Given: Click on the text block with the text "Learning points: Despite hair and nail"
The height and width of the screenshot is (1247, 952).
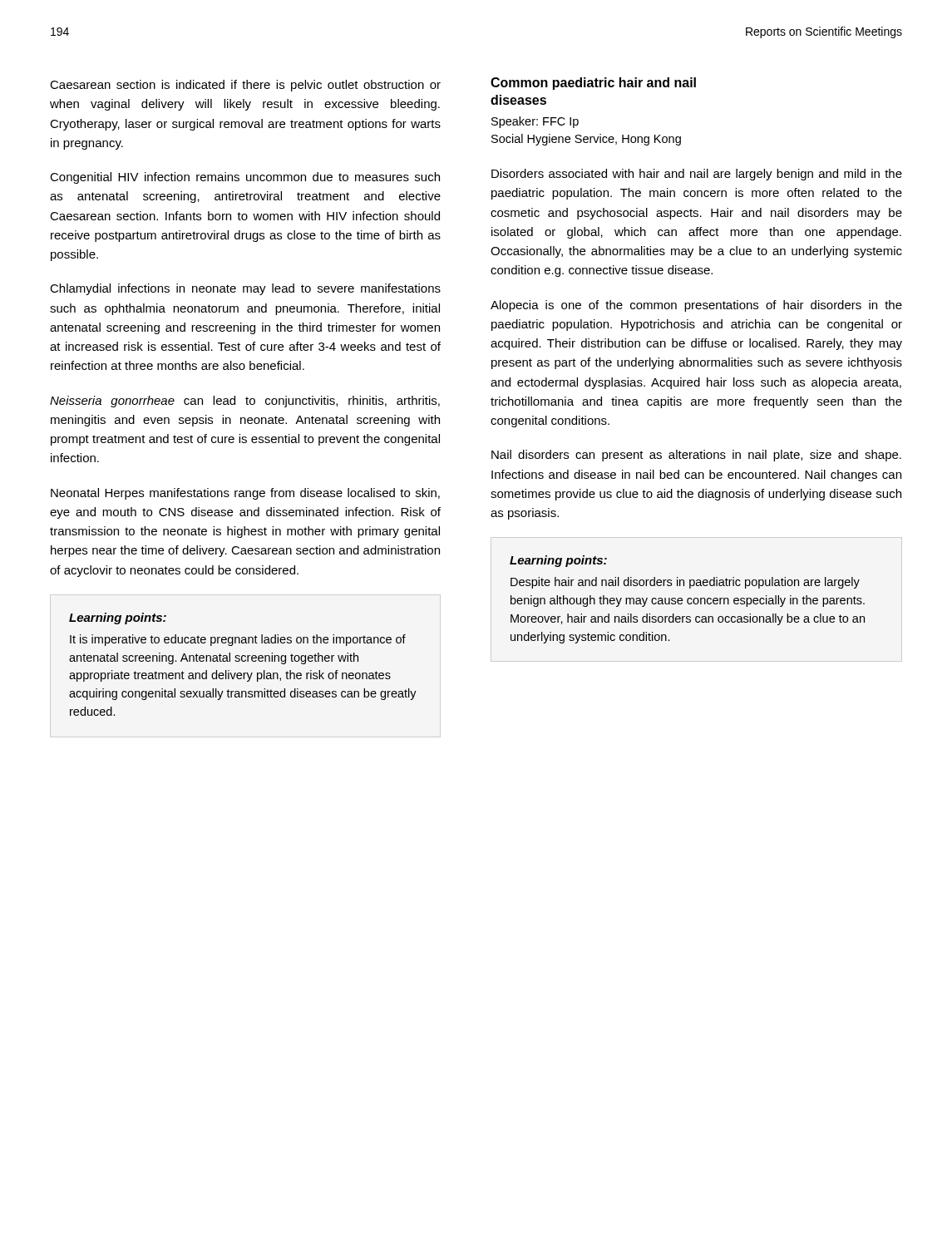Looking at the screenshot, I should point(696,600).
